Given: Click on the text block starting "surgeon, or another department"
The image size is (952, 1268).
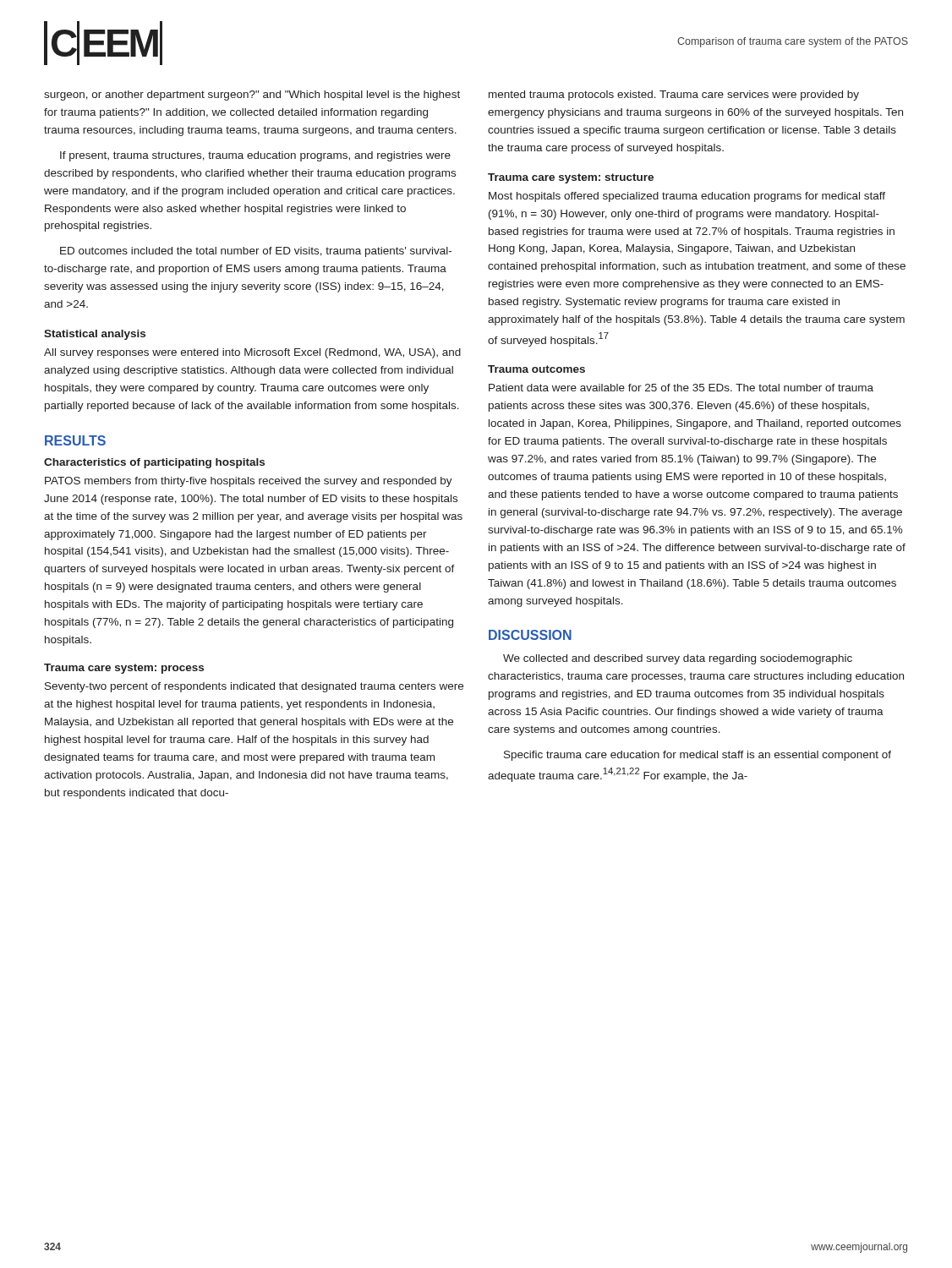Looking at the screenshot, I should [x=254, y=113].
